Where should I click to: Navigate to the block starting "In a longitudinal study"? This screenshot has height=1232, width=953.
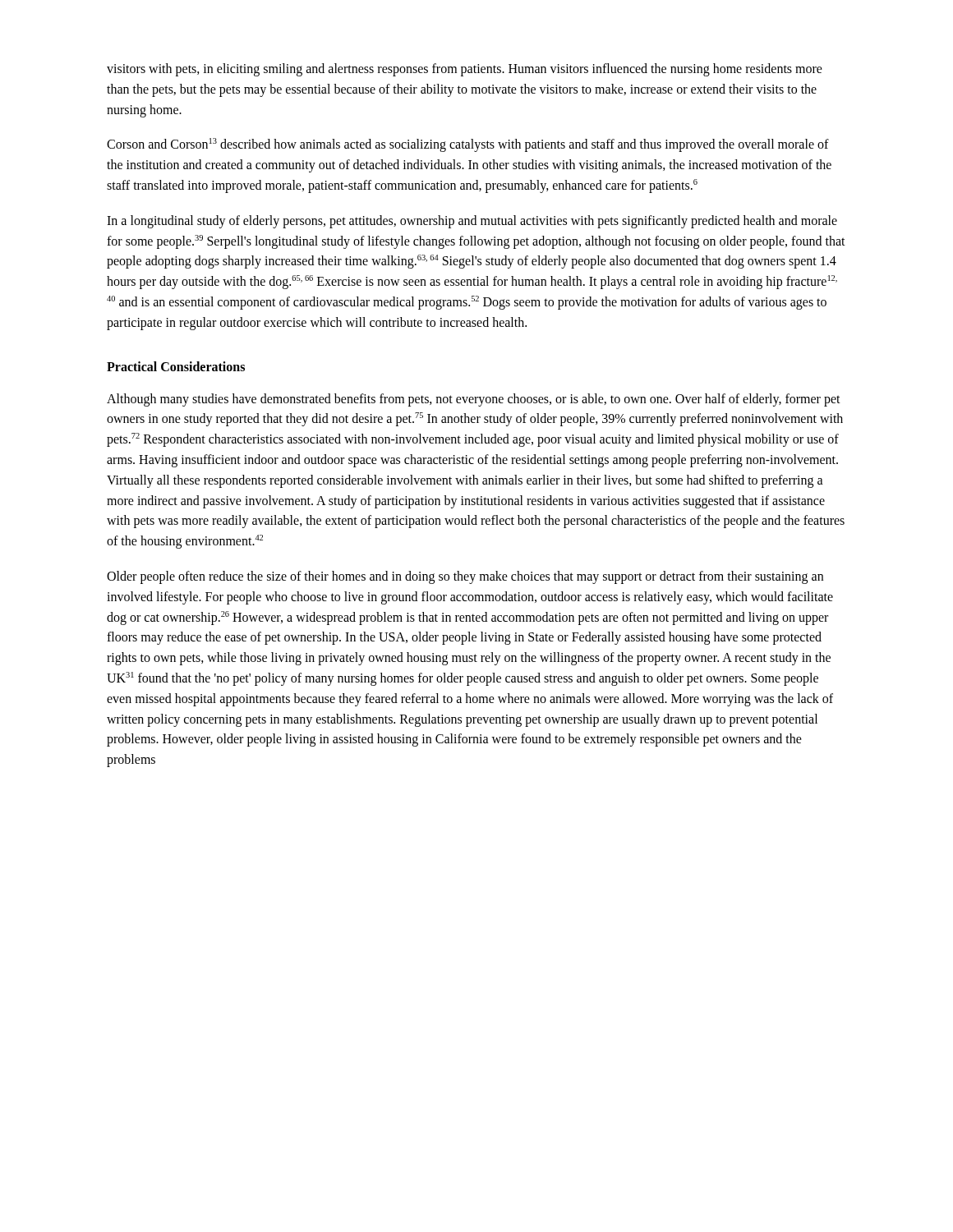tap(476, 272)
